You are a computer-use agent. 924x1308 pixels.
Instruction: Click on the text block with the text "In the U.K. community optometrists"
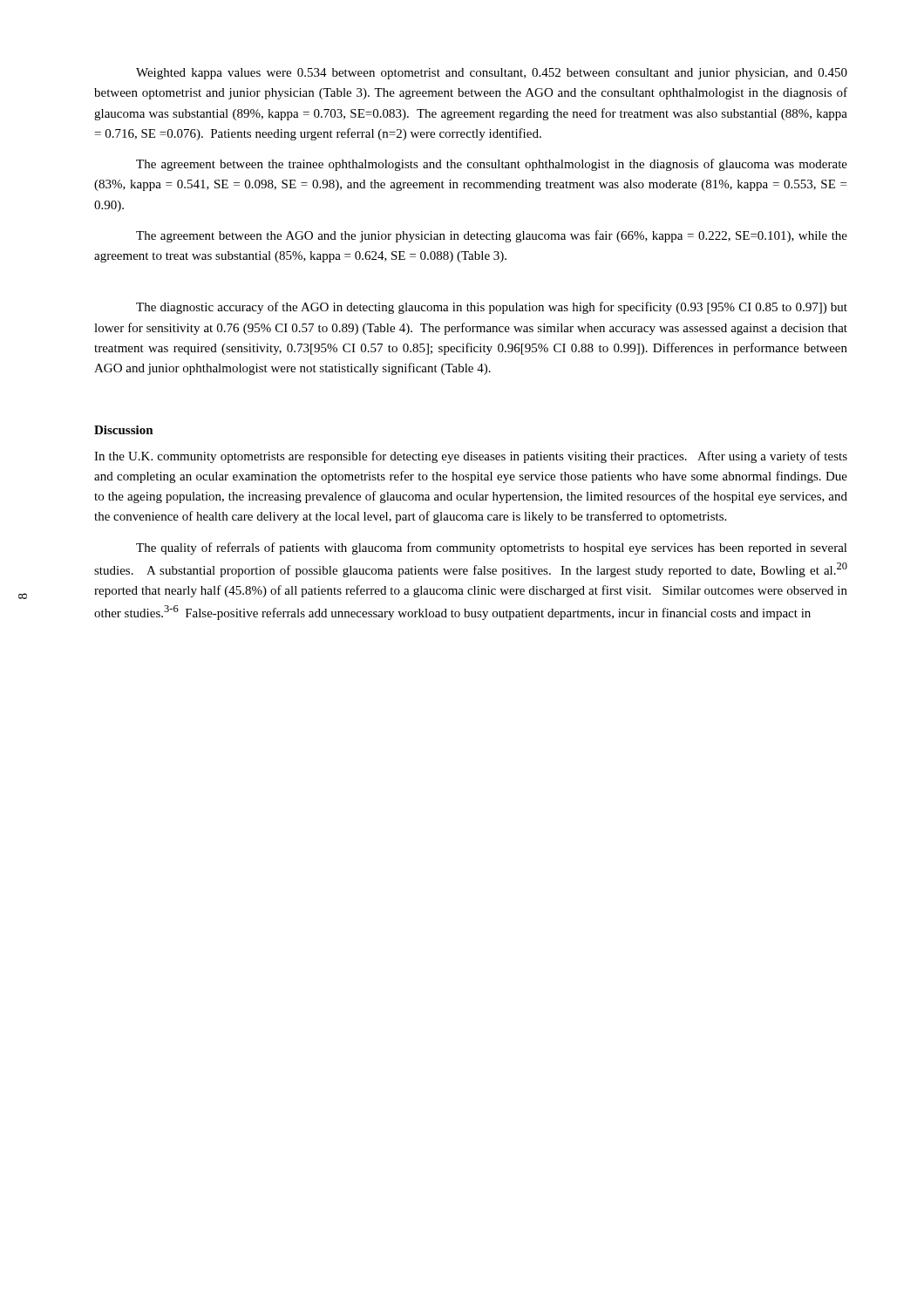pyautogui.click(x=471, y=487)
